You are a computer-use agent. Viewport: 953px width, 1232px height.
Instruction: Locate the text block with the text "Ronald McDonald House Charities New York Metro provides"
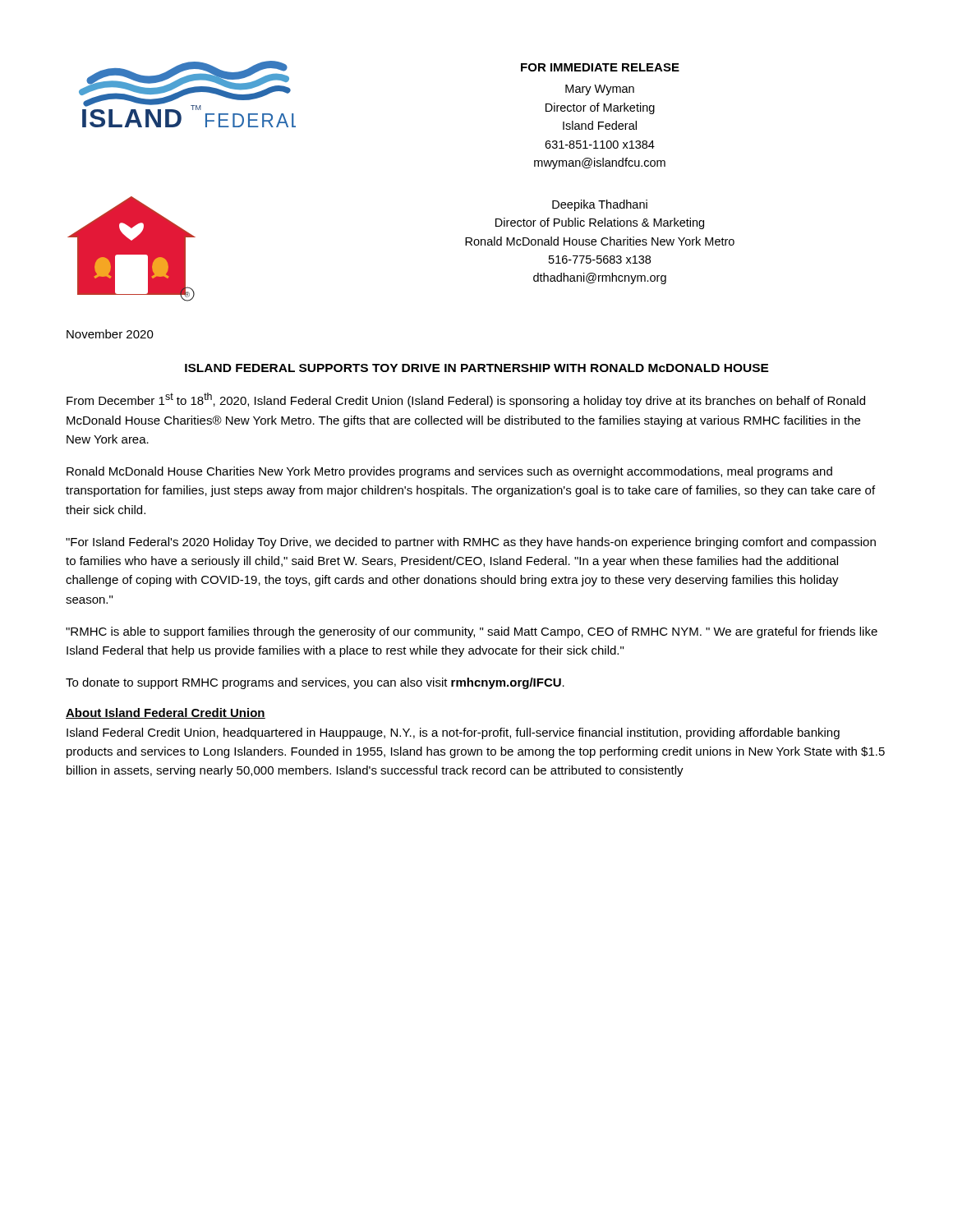(470, 490)
